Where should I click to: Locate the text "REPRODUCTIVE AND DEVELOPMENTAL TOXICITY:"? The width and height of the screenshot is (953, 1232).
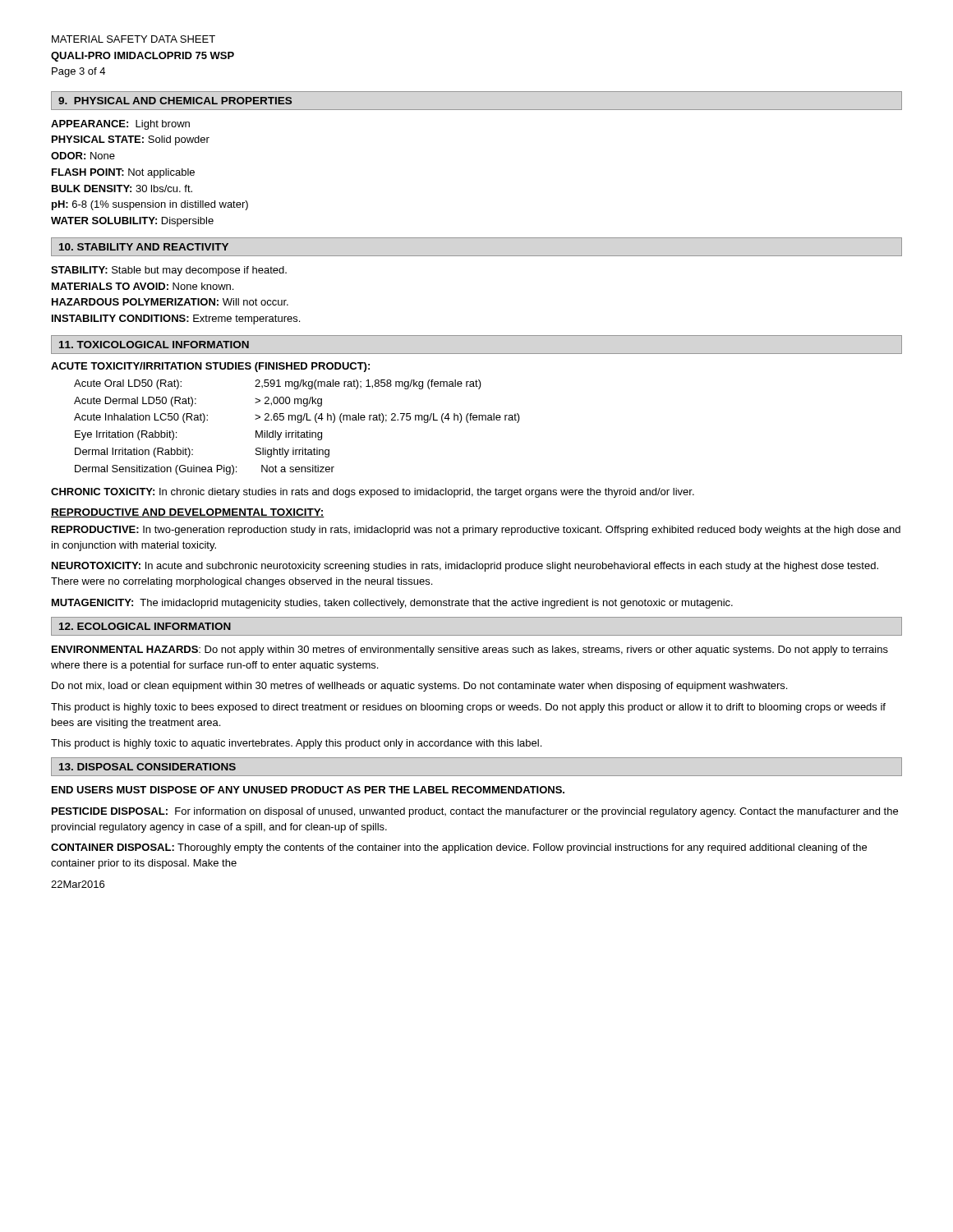(187, 512)
